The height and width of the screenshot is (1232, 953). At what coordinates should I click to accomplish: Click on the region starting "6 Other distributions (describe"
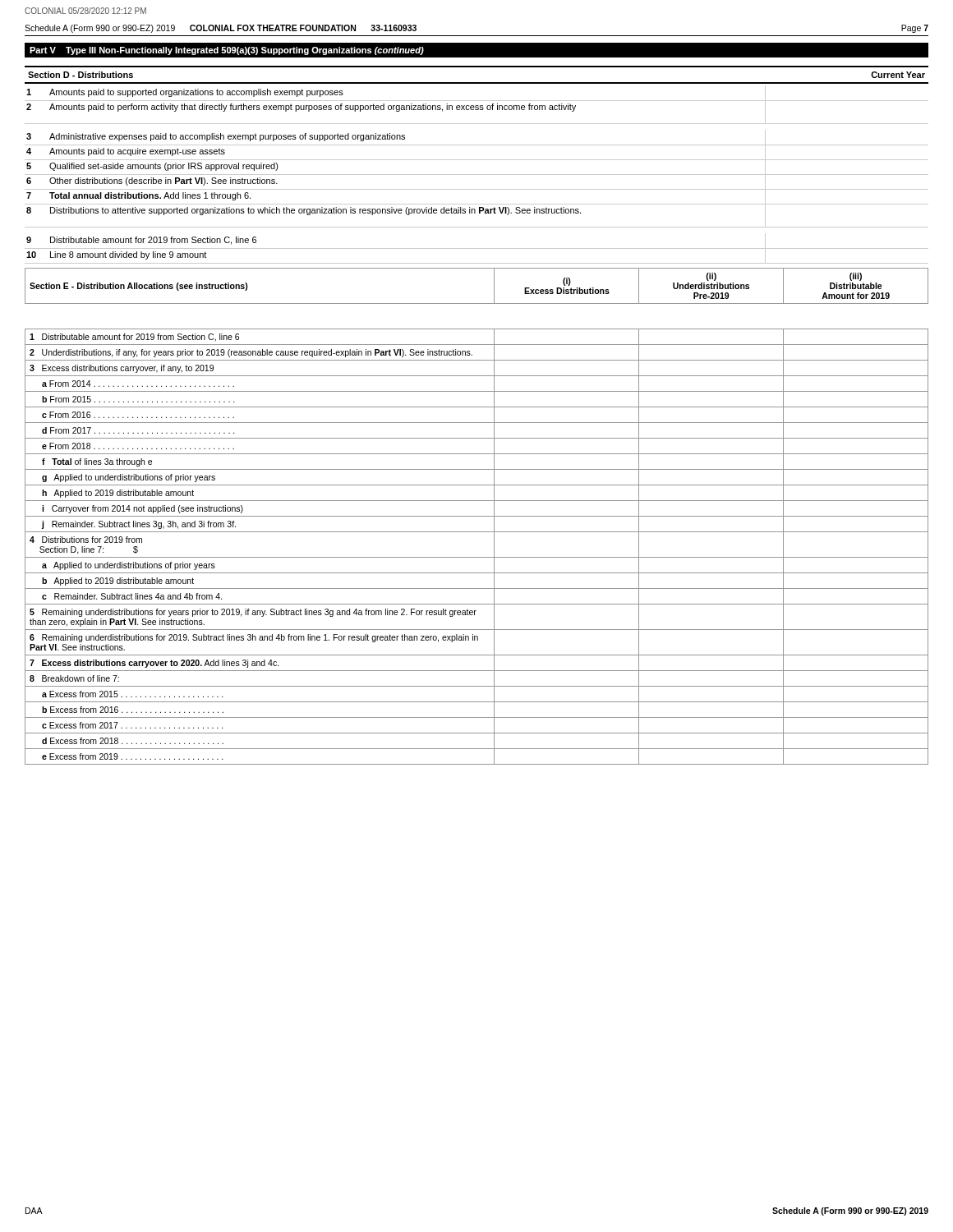[476, 181]
